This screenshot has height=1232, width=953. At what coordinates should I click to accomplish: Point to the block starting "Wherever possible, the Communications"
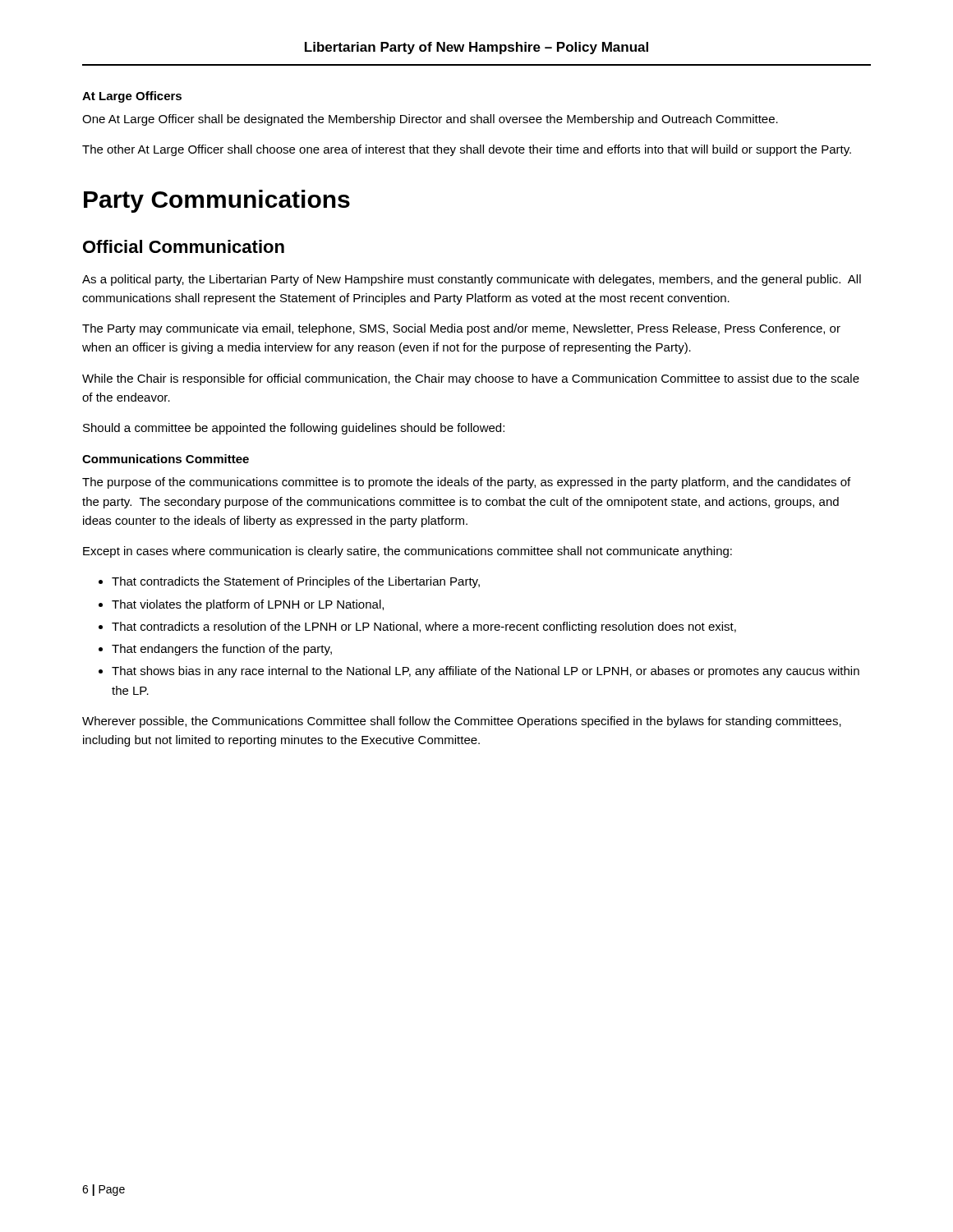coord(462,730)
